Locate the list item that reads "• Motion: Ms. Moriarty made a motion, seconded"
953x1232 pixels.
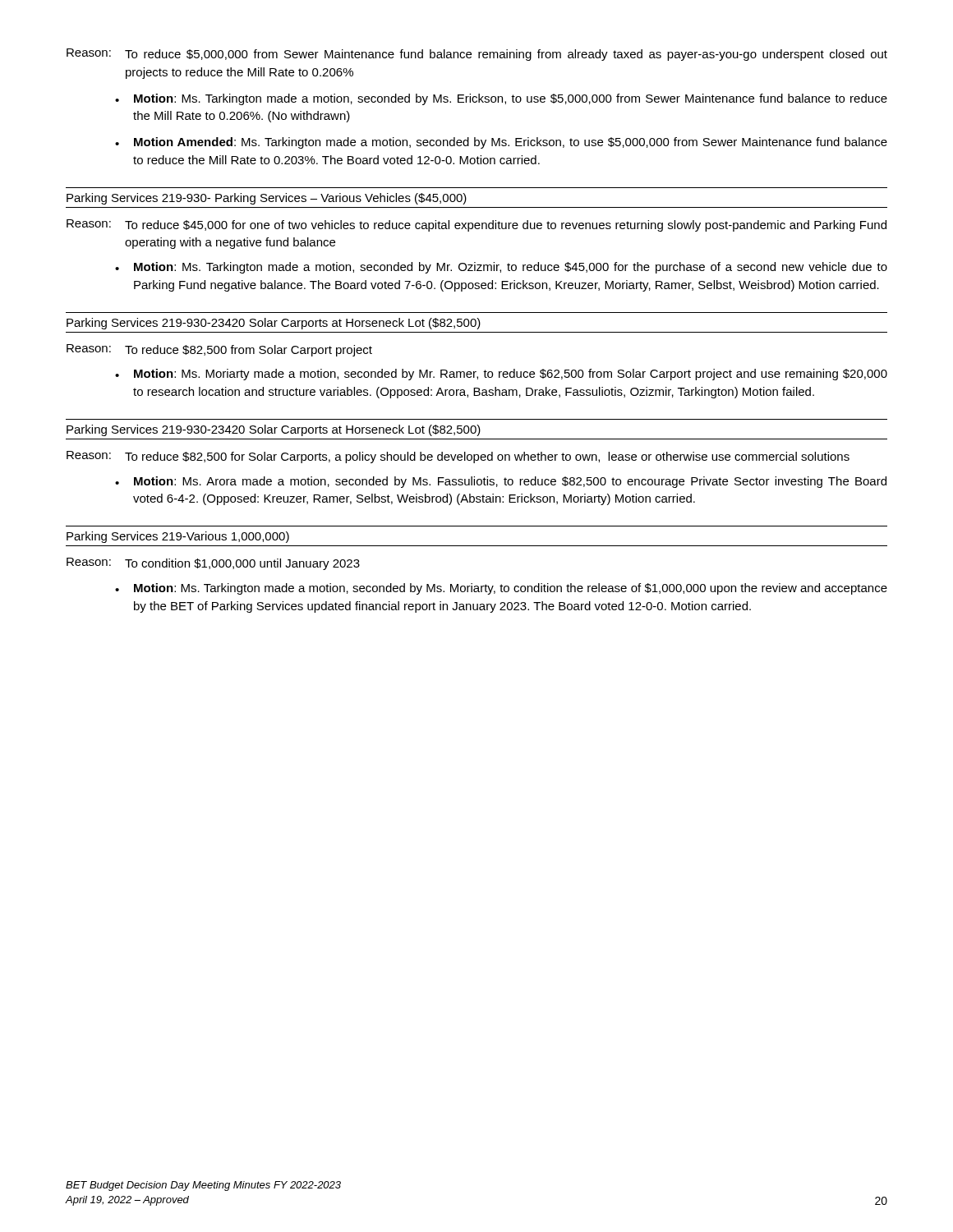pyautogui.click(x=501, y=383)
